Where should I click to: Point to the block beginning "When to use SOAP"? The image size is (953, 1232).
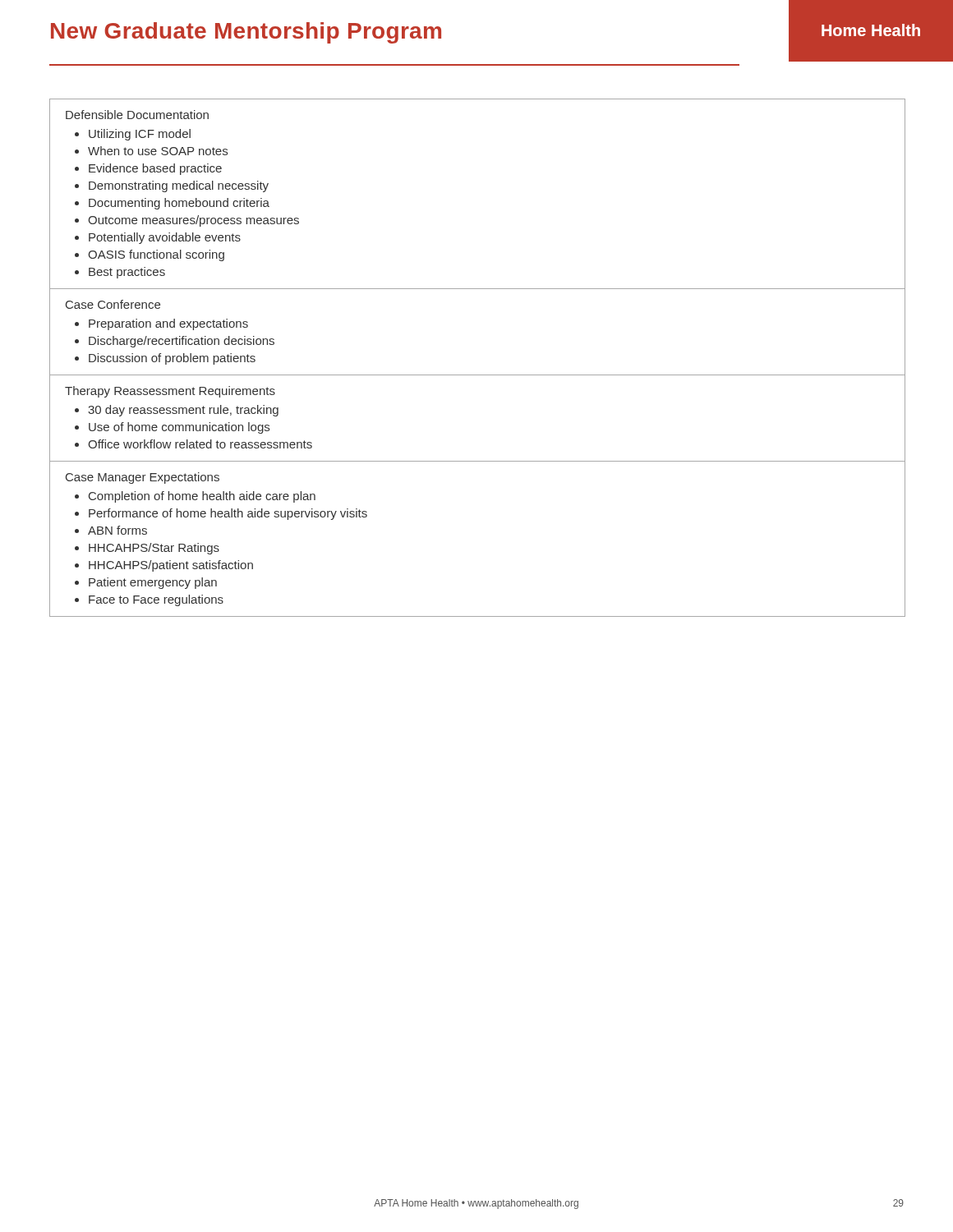coord(158,151)
